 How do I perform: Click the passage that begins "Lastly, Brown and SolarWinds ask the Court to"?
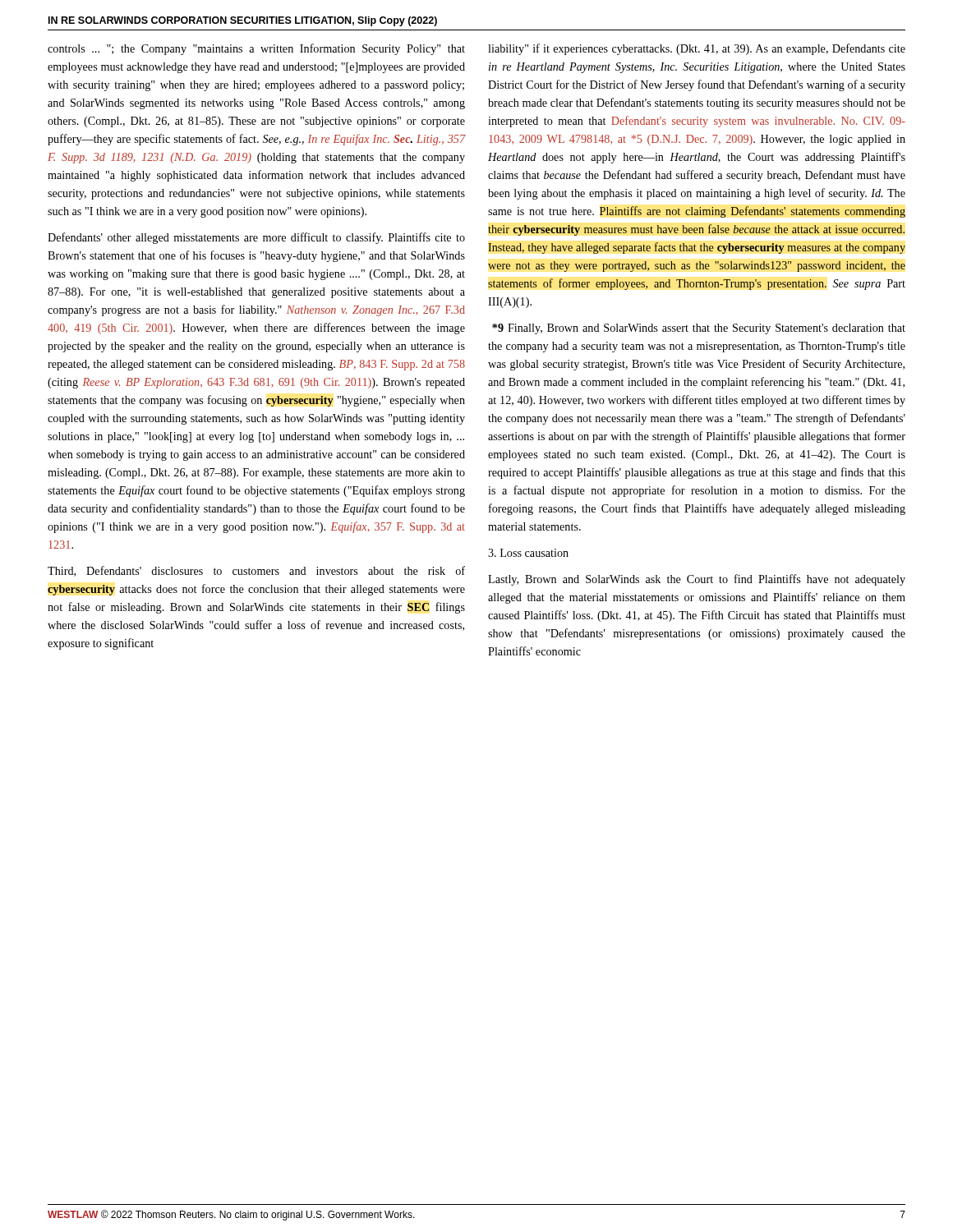point(697,615)
